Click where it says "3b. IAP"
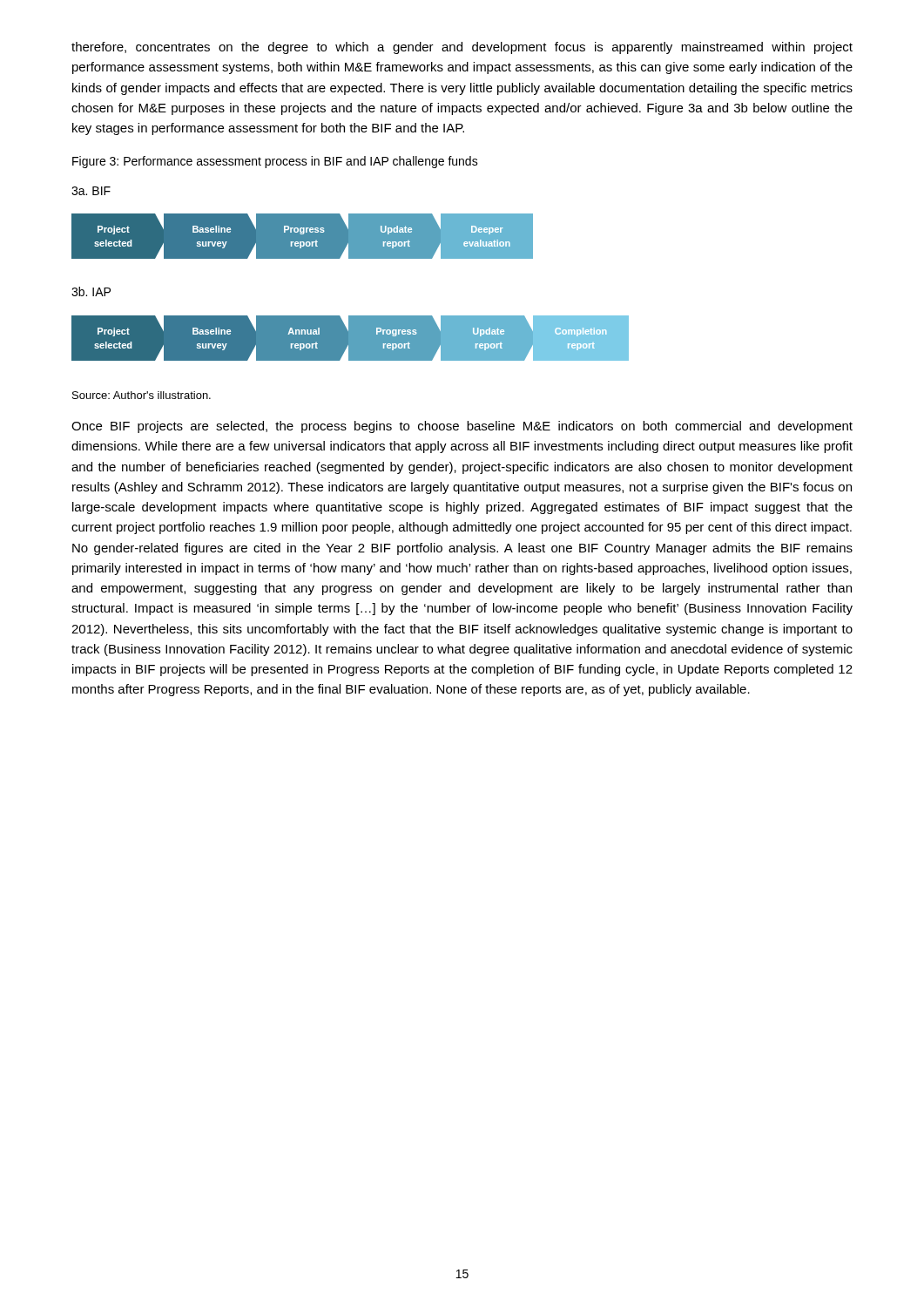The height and width of the screenshot is (1307, 924). [91, 292]
